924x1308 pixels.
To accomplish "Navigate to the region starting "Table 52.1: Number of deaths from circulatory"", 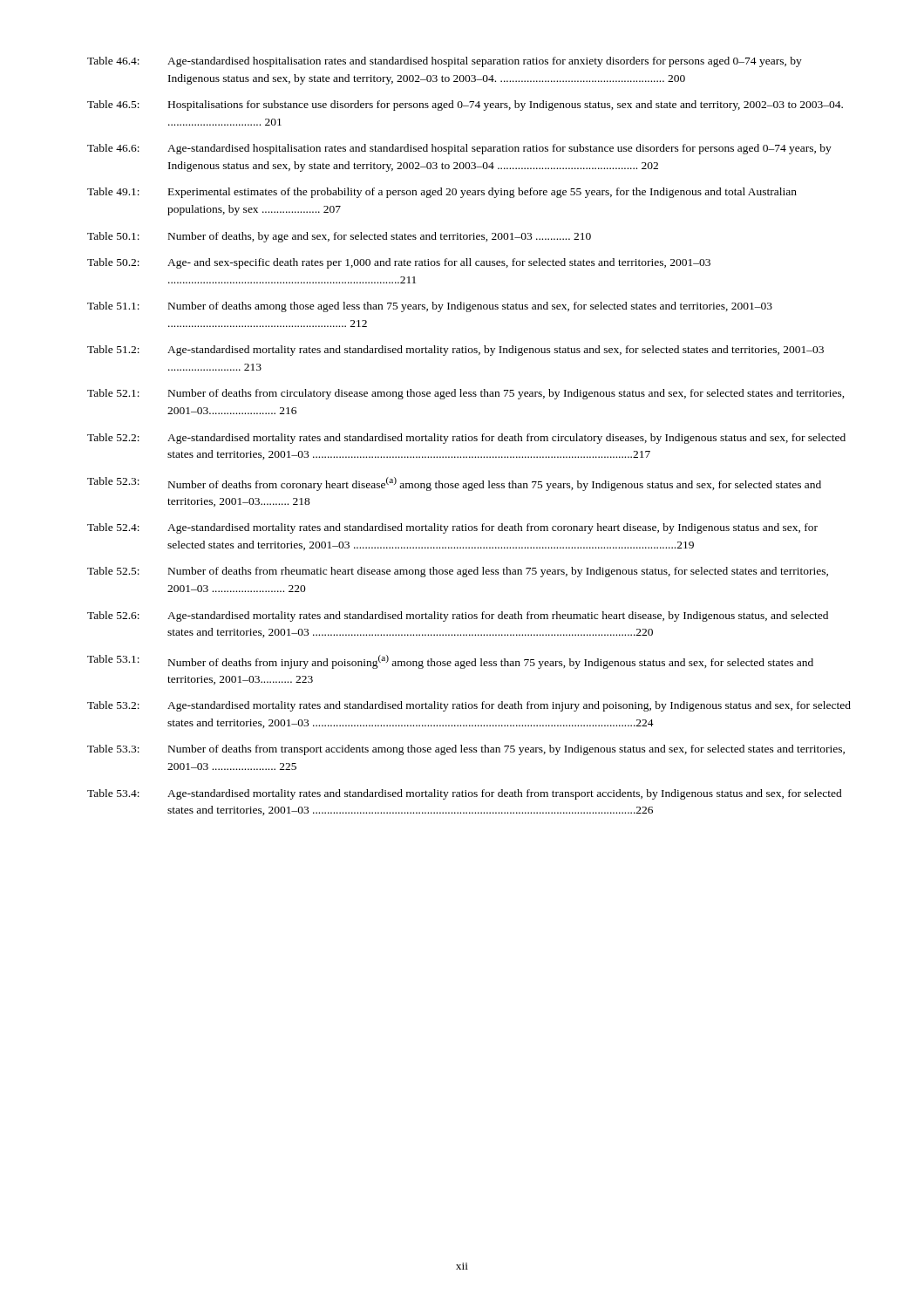I will (x=471, y=402).
